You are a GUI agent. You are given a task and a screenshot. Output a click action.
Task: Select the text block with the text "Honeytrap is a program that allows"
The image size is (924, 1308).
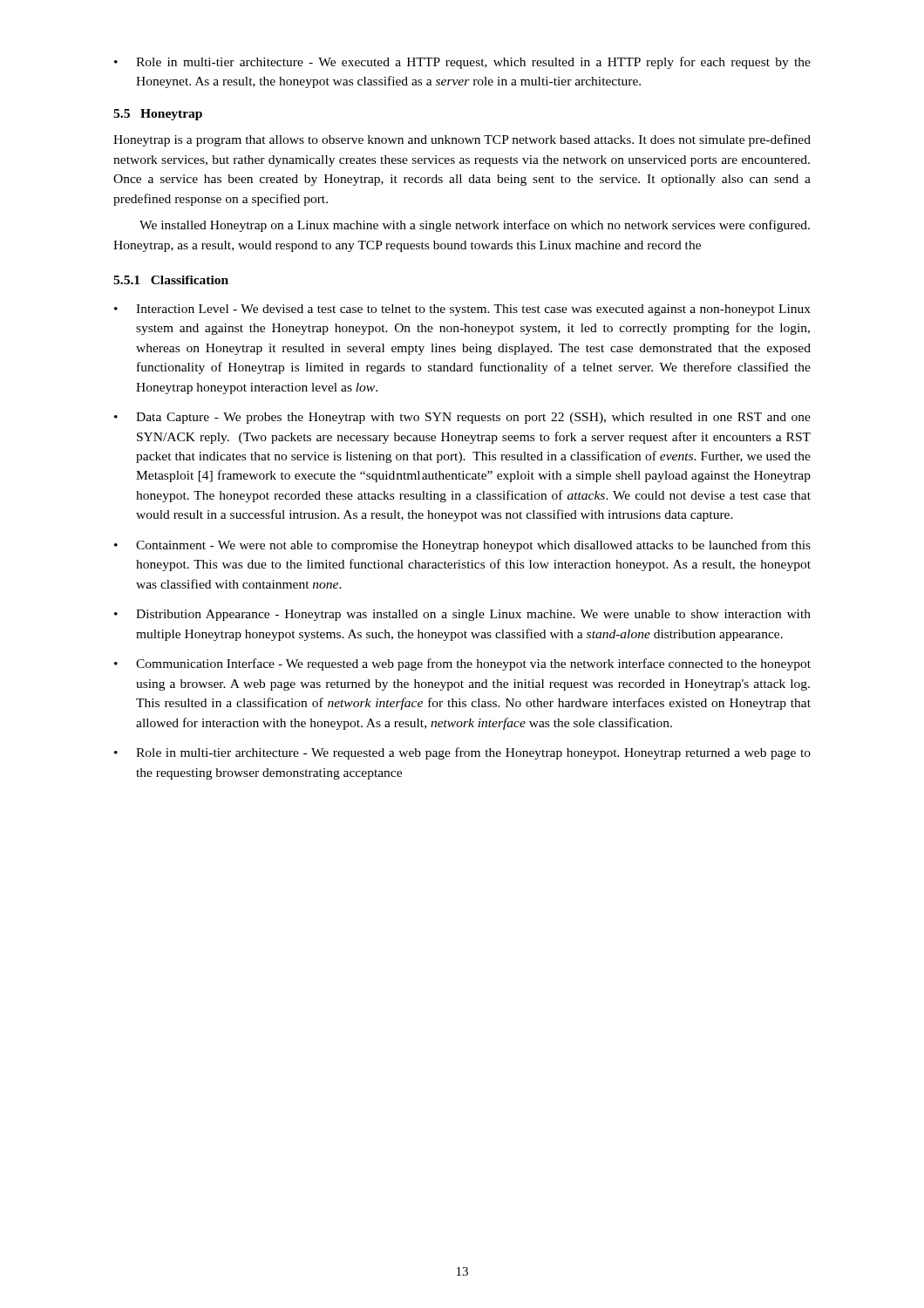click(x=462, y=169)
